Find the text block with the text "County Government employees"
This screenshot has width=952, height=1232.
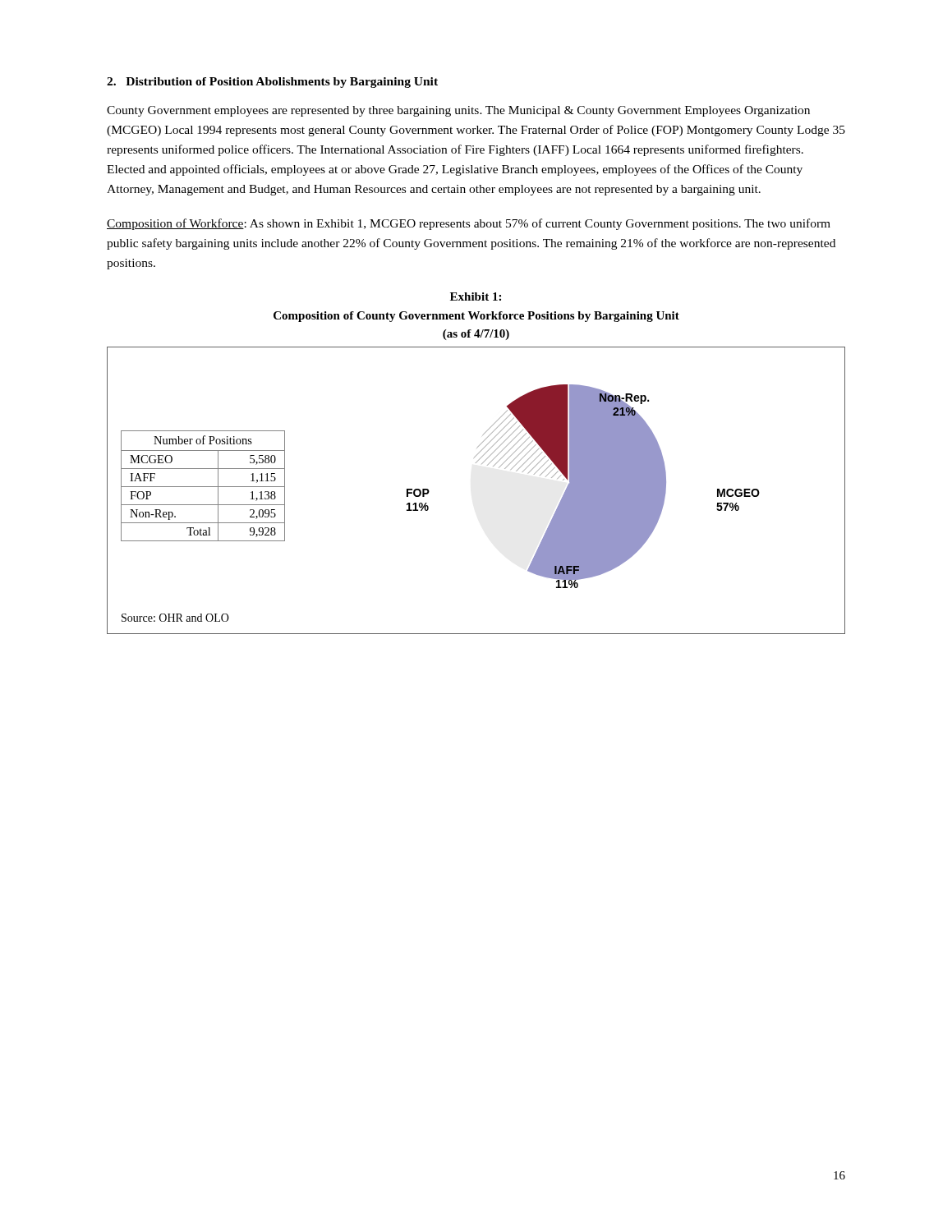coord(476,149)
